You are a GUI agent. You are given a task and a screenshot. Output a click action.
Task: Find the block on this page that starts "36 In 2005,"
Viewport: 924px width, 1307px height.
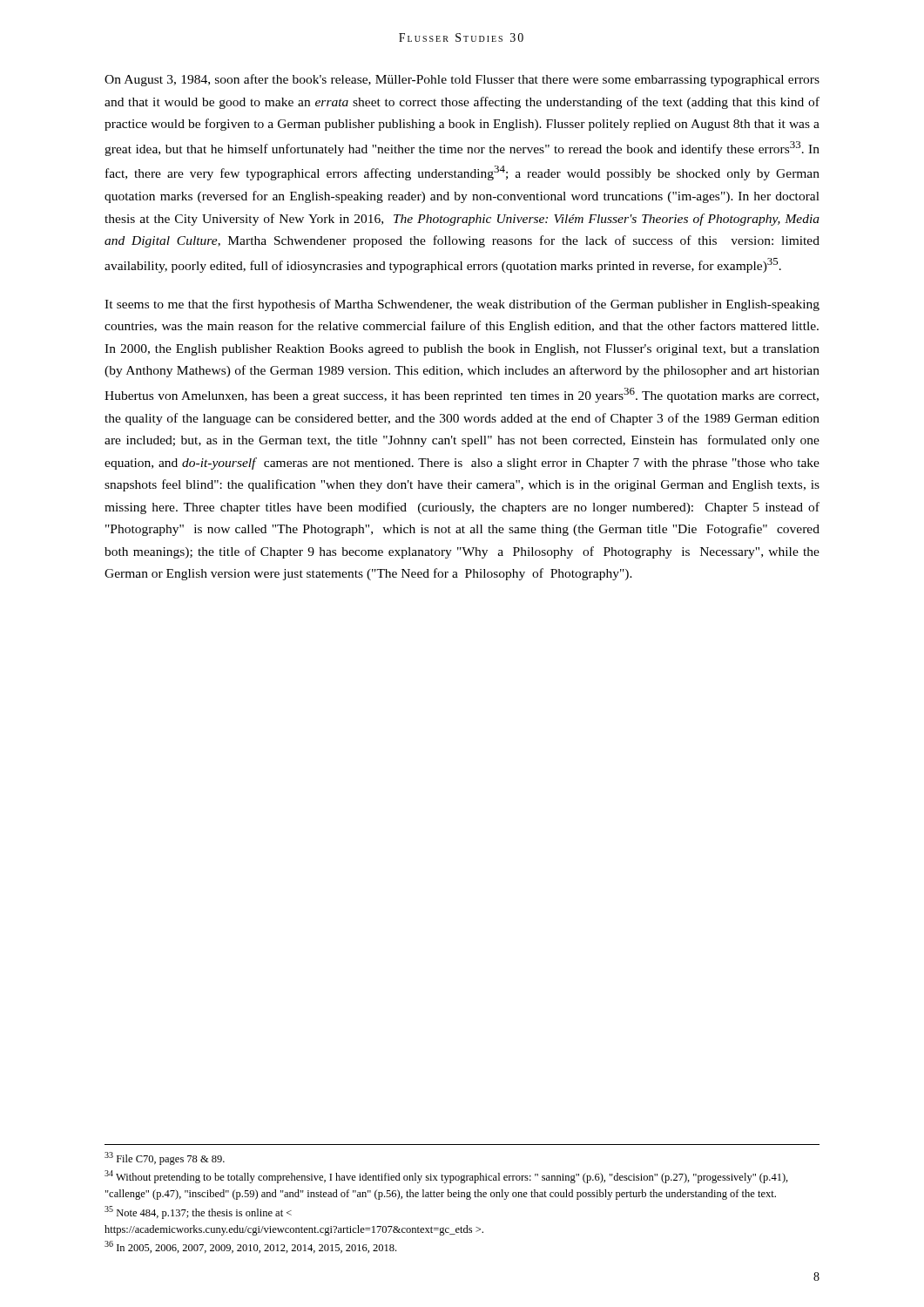(251, 1247)
